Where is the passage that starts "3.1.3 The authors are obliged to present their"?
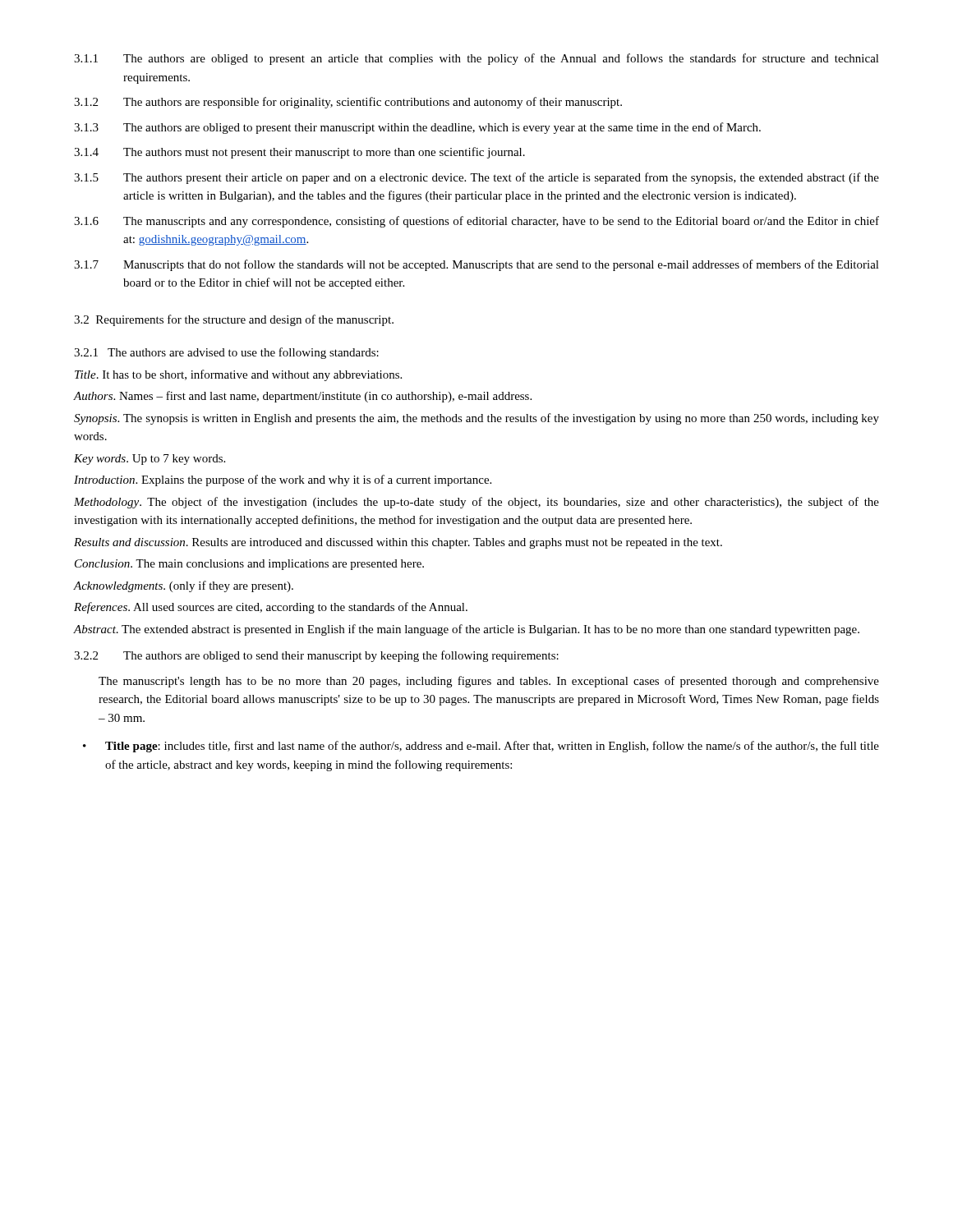This screenshot has width=953, height=1232. click(x=476, y=127)
